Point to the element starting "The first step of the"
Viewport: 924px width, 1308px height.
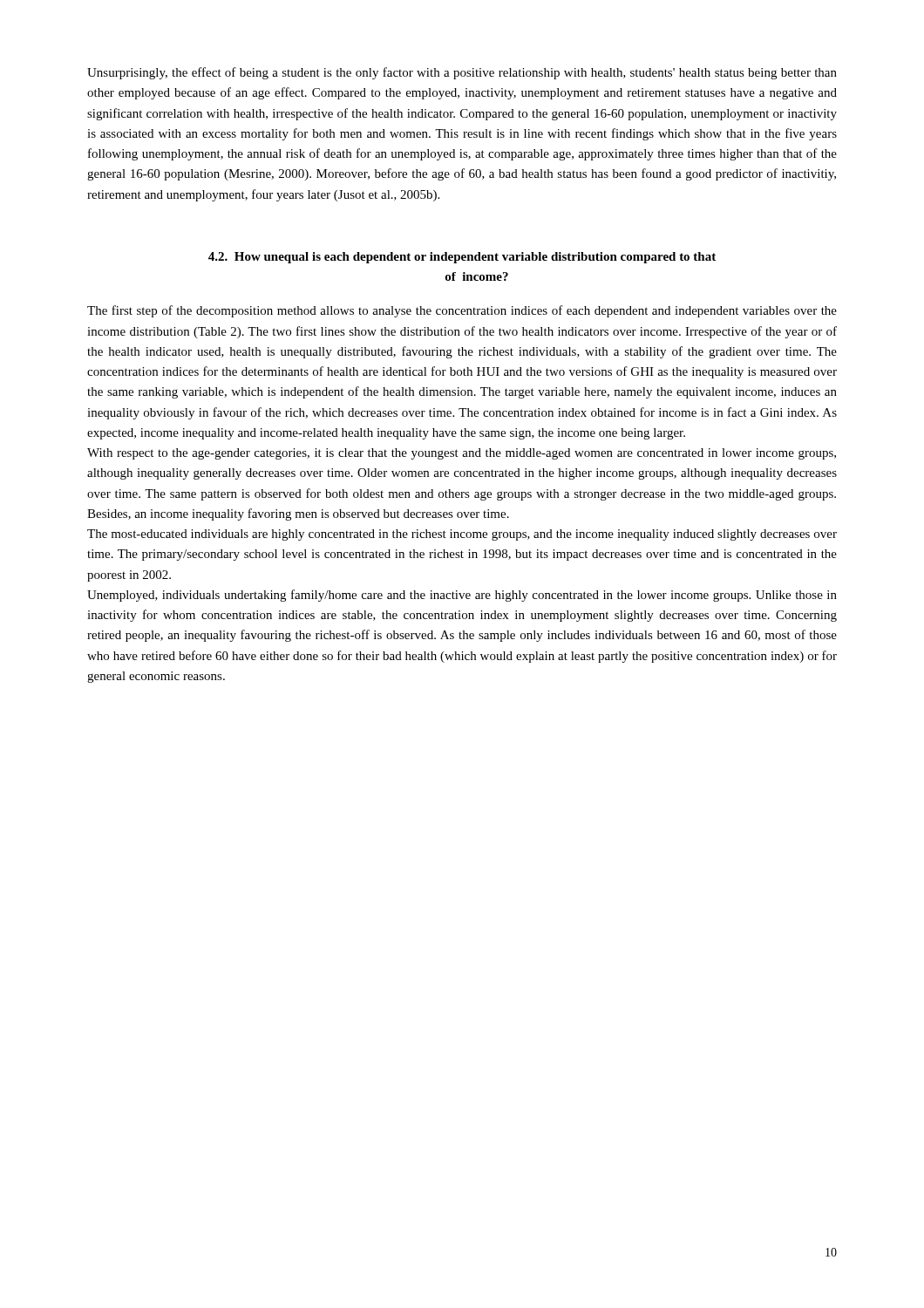tap(462, 371)
